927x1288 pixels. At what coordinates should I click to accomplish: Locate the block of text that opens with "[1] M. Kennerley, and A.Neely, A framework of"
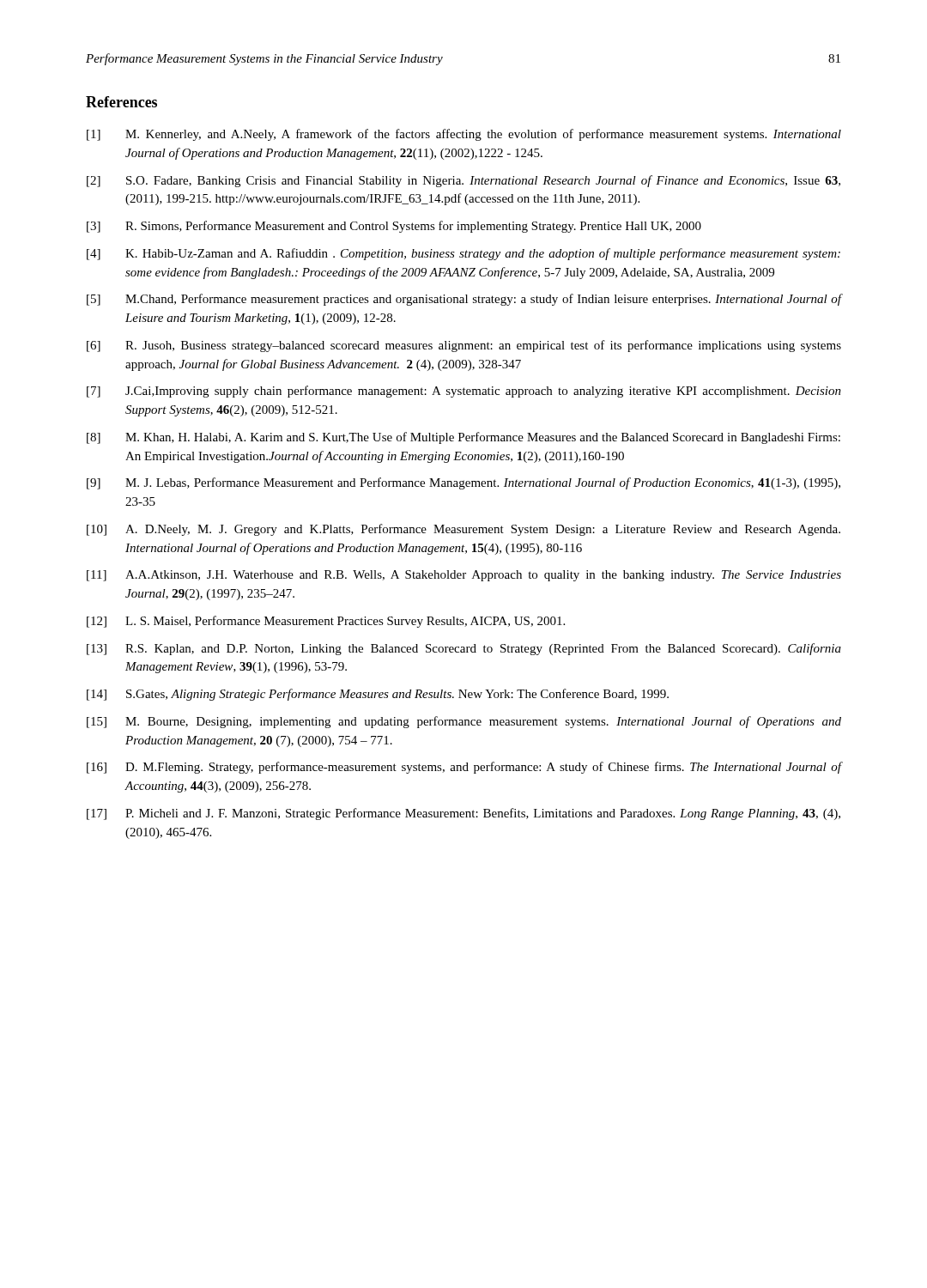(x=464, y=144)
